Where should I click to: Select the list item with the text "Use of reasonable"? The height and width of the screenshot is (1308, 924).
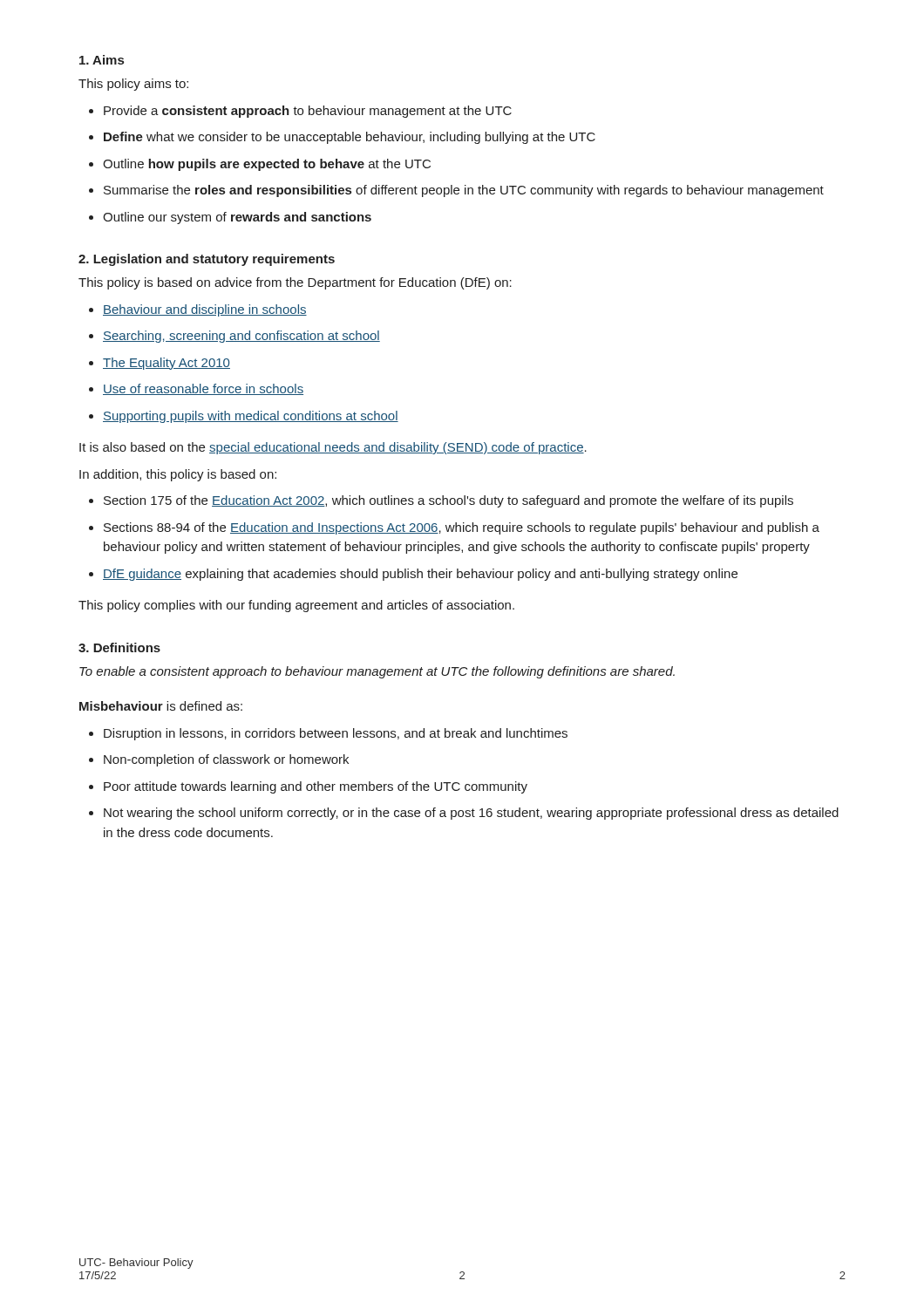203,388
